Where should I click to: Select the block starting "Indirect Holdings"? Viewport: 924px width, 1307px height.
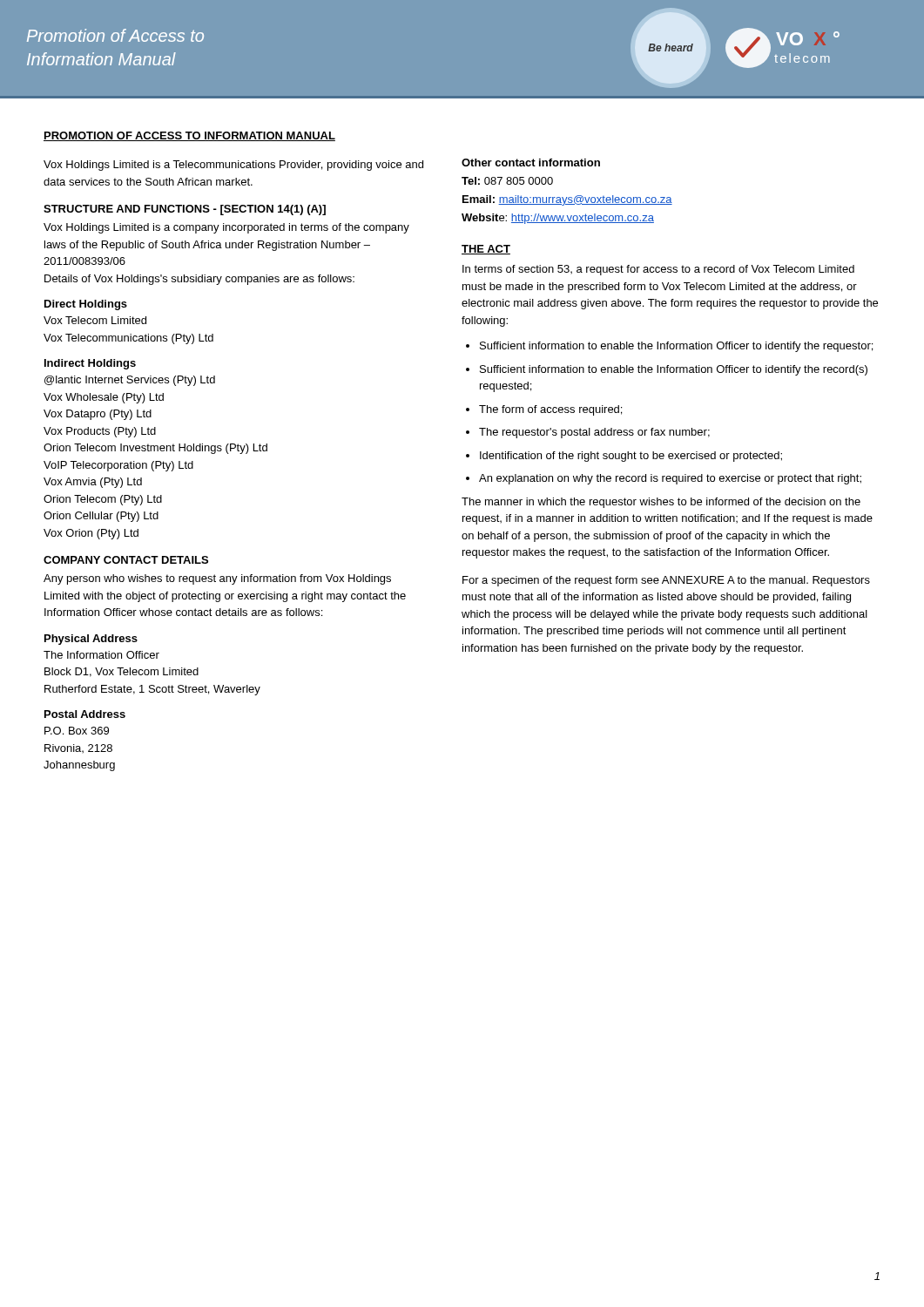click(x=90, y=363)
